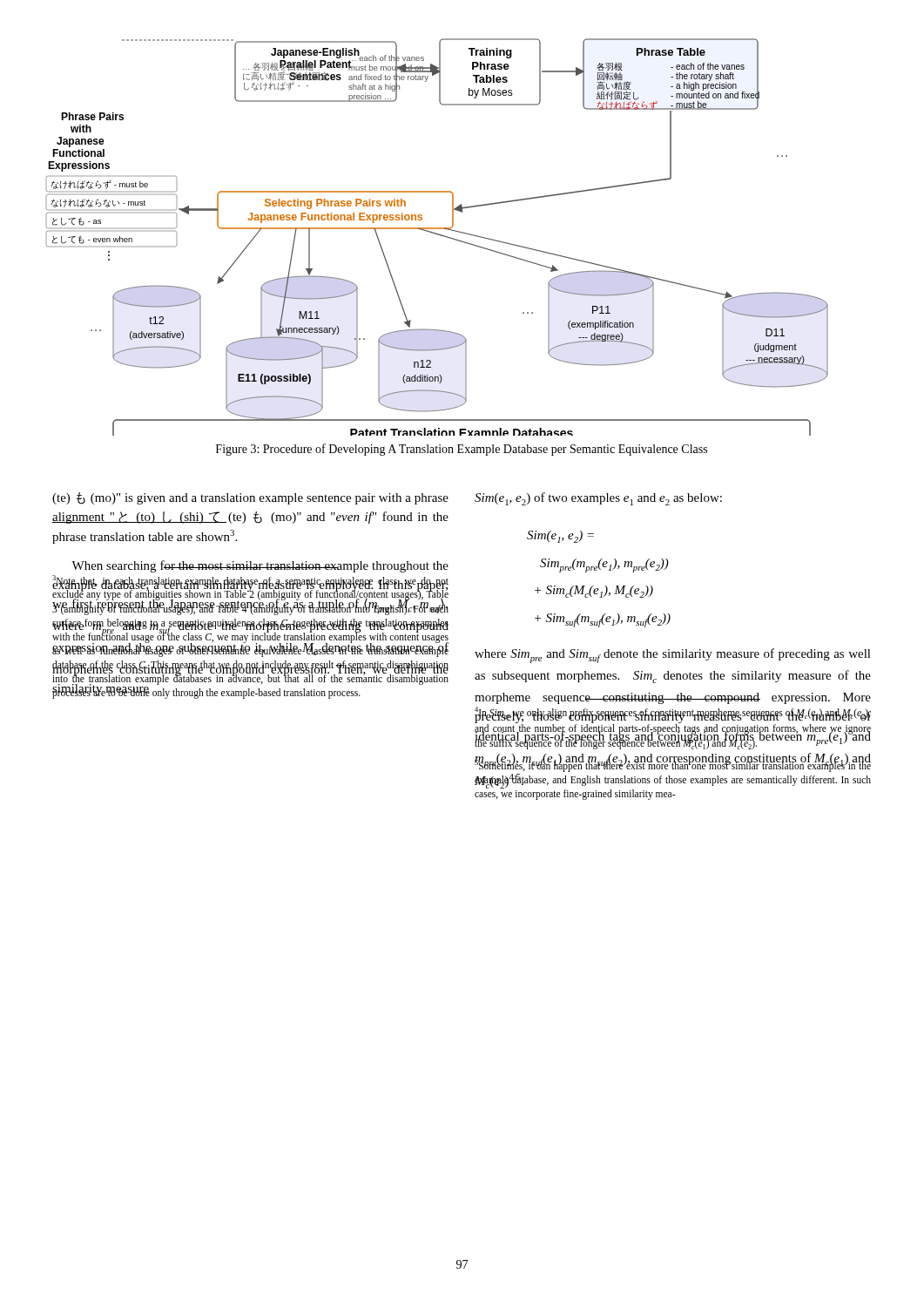Image resolution: width=924 pixels, height=1307 pixels.
Task: Click on the block starting "4In Simc, we only"
Action: click(x=673, y=728)
